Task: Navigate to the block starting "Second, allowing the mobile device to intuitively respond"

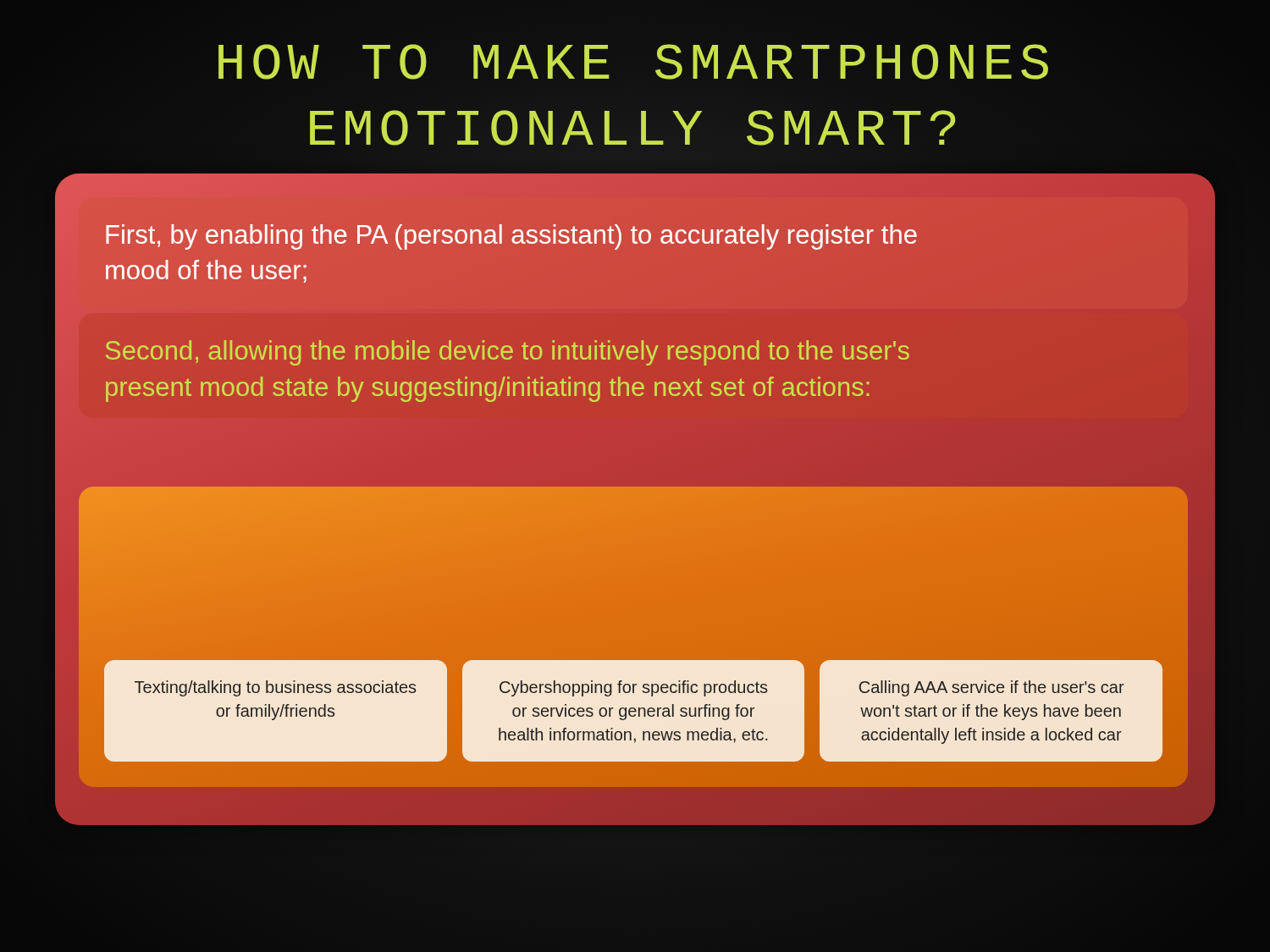Action: 507,369
